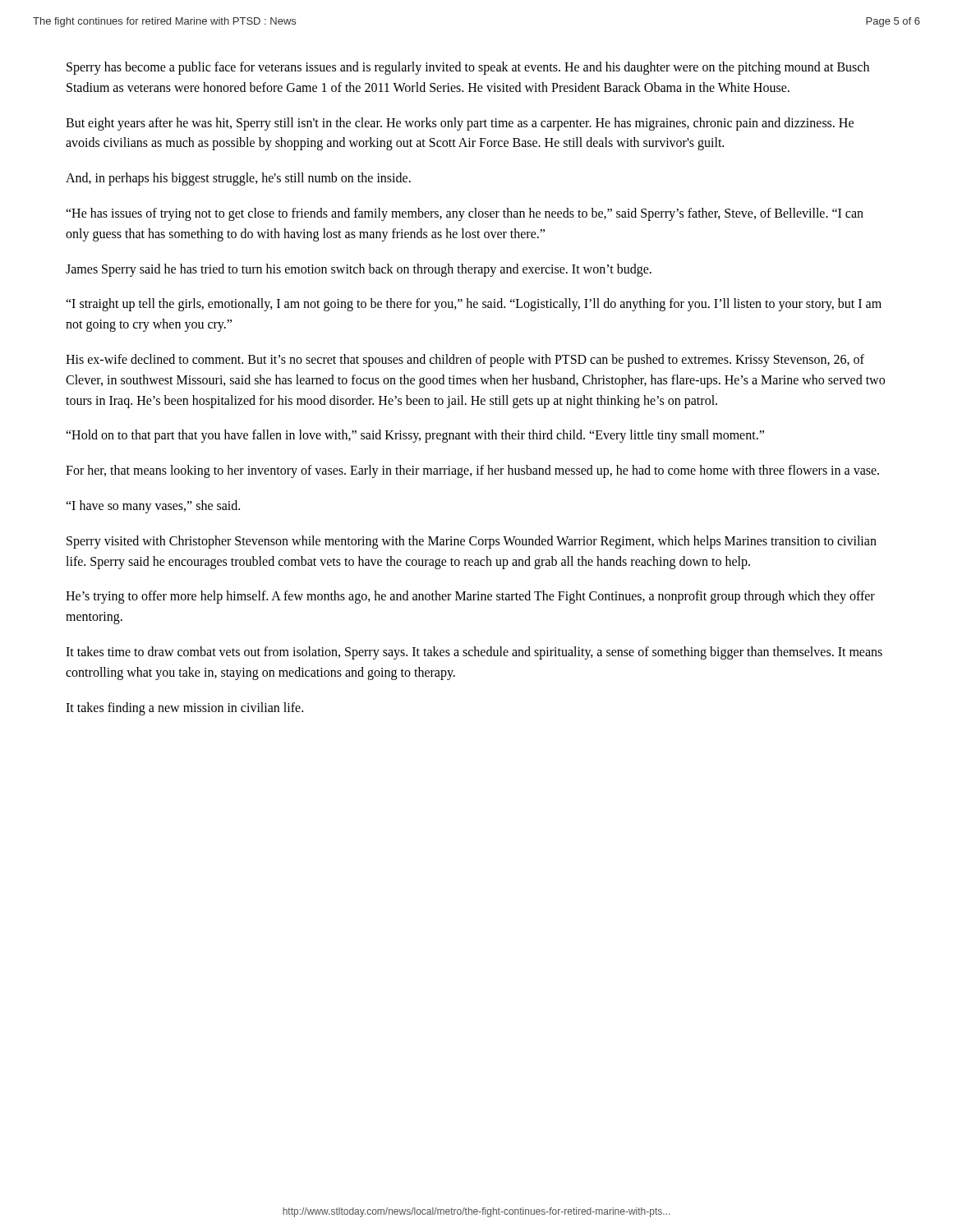Point to the text starting "“Hold on to that"

coord(415,435)
